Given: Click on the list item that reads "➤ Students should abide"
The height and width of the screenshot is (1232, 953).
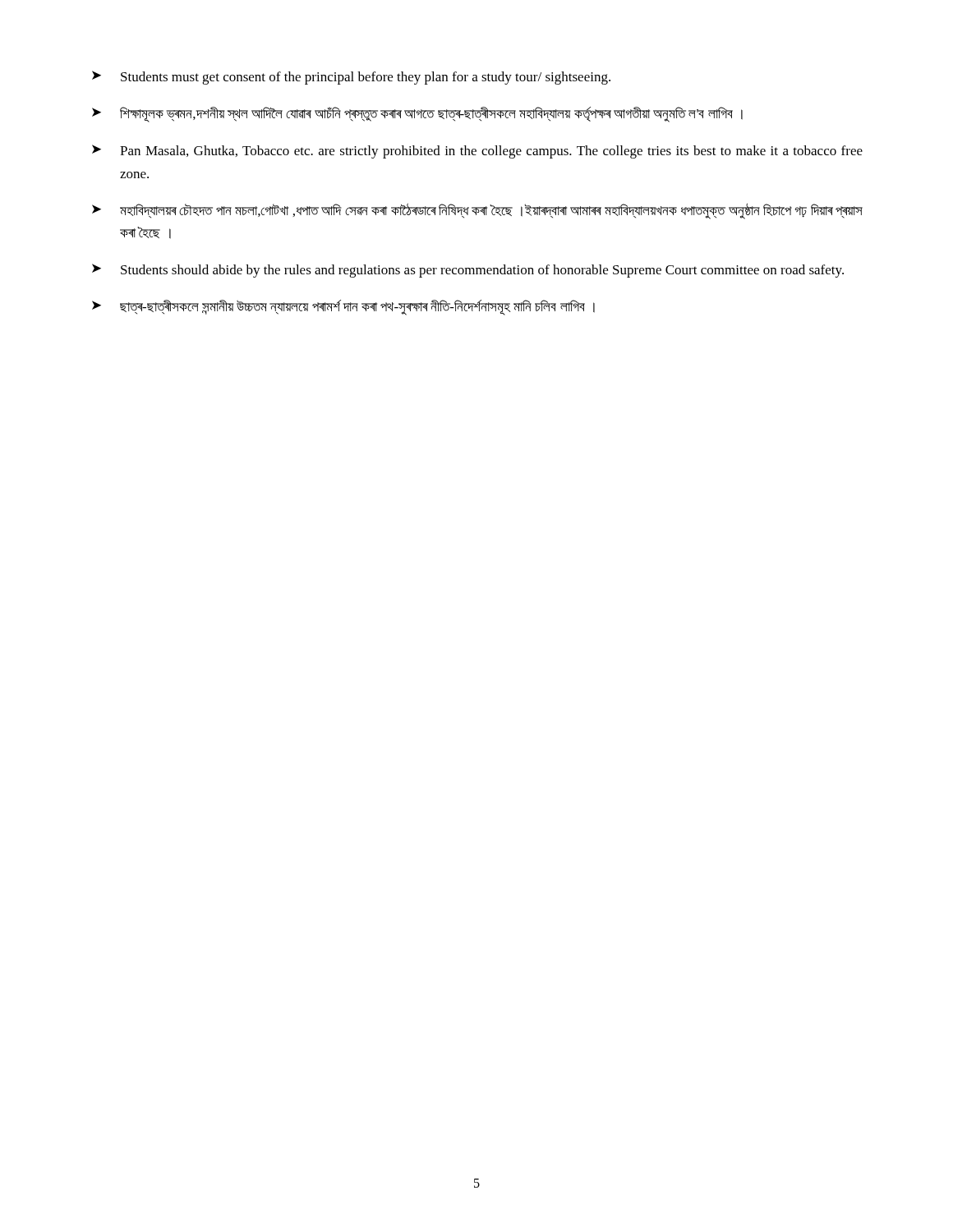Looking at the screenshot, I should (476, 270).
